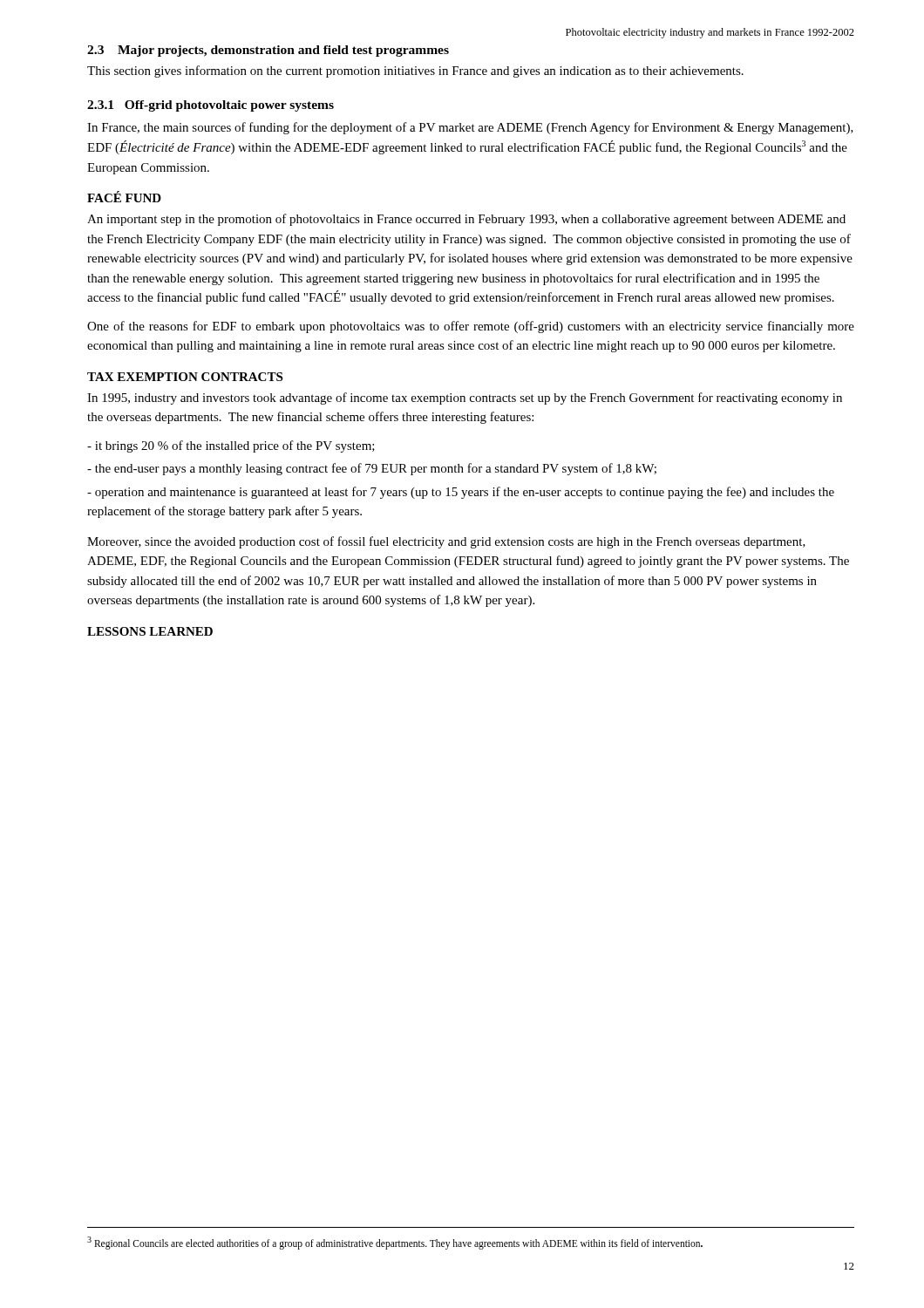Click on the footnote with the text "3 Regional Councils are elected authorities of"
The width and height of the screenshot is (924, 1308).
[395, 1242]
